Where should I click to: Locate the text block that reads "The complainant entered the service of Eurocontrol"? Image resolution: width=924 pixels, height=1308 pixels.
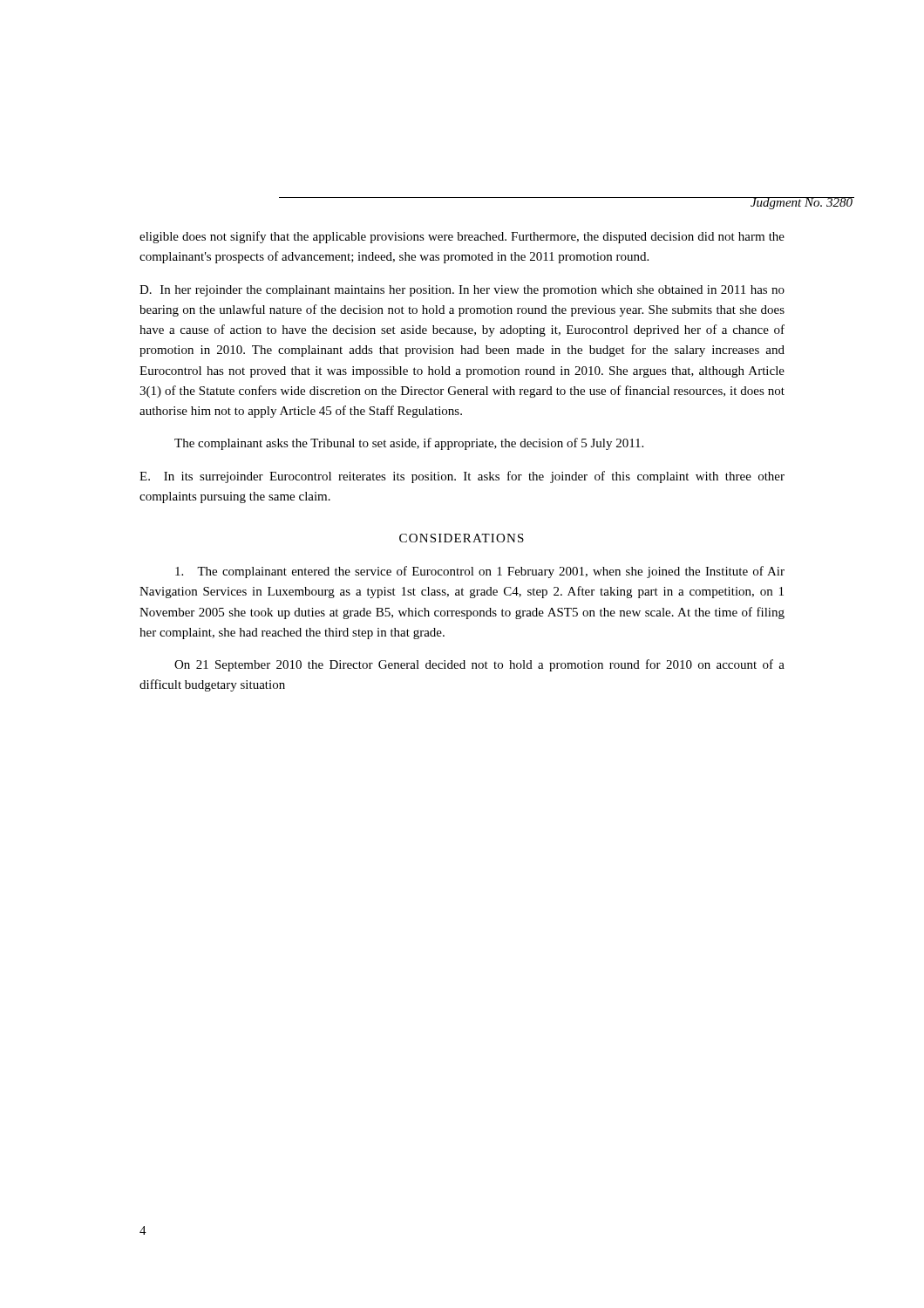point(462,602)
